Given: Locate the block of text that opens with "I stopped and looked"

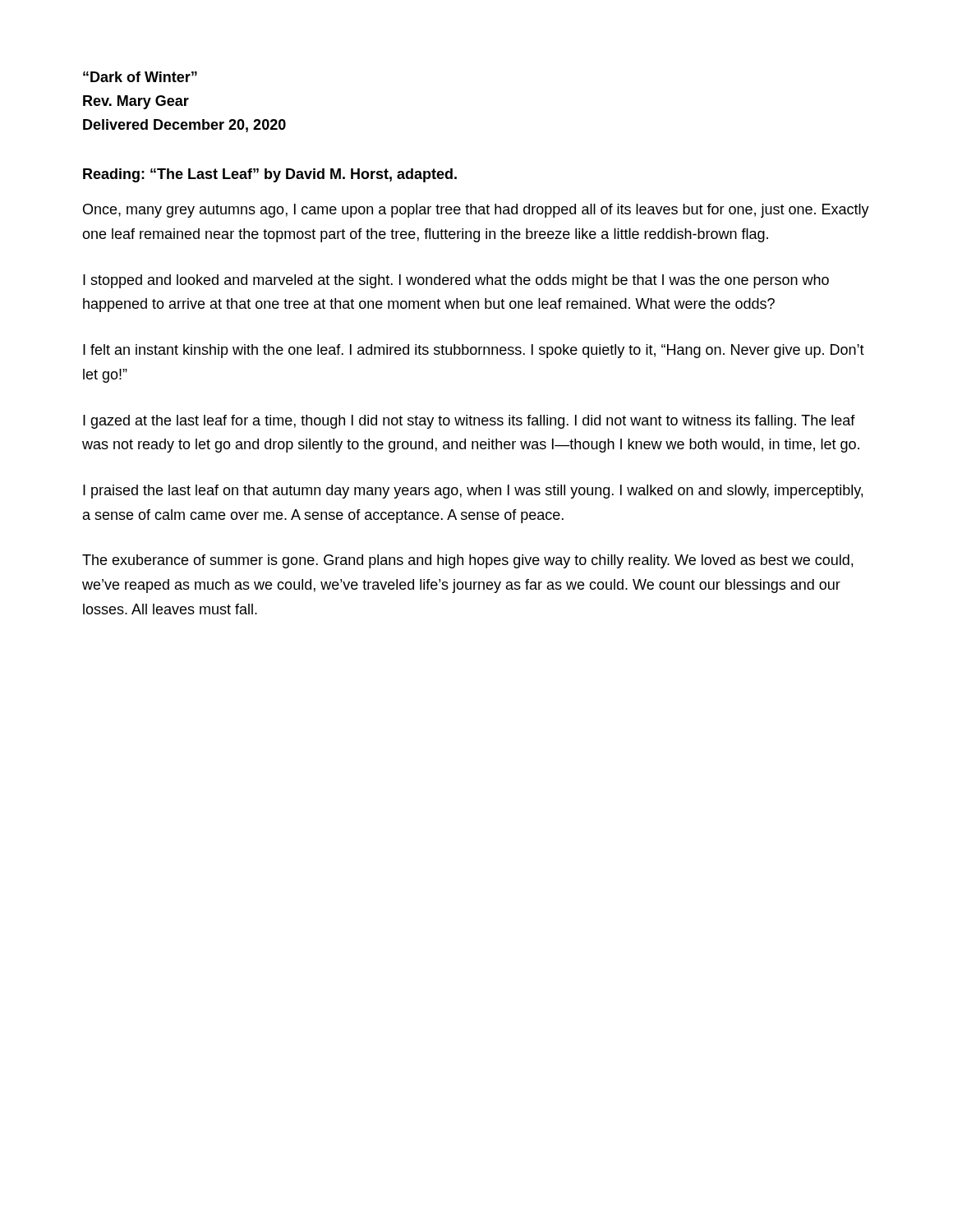Looking at the screenshot, I should pos(476,293).
